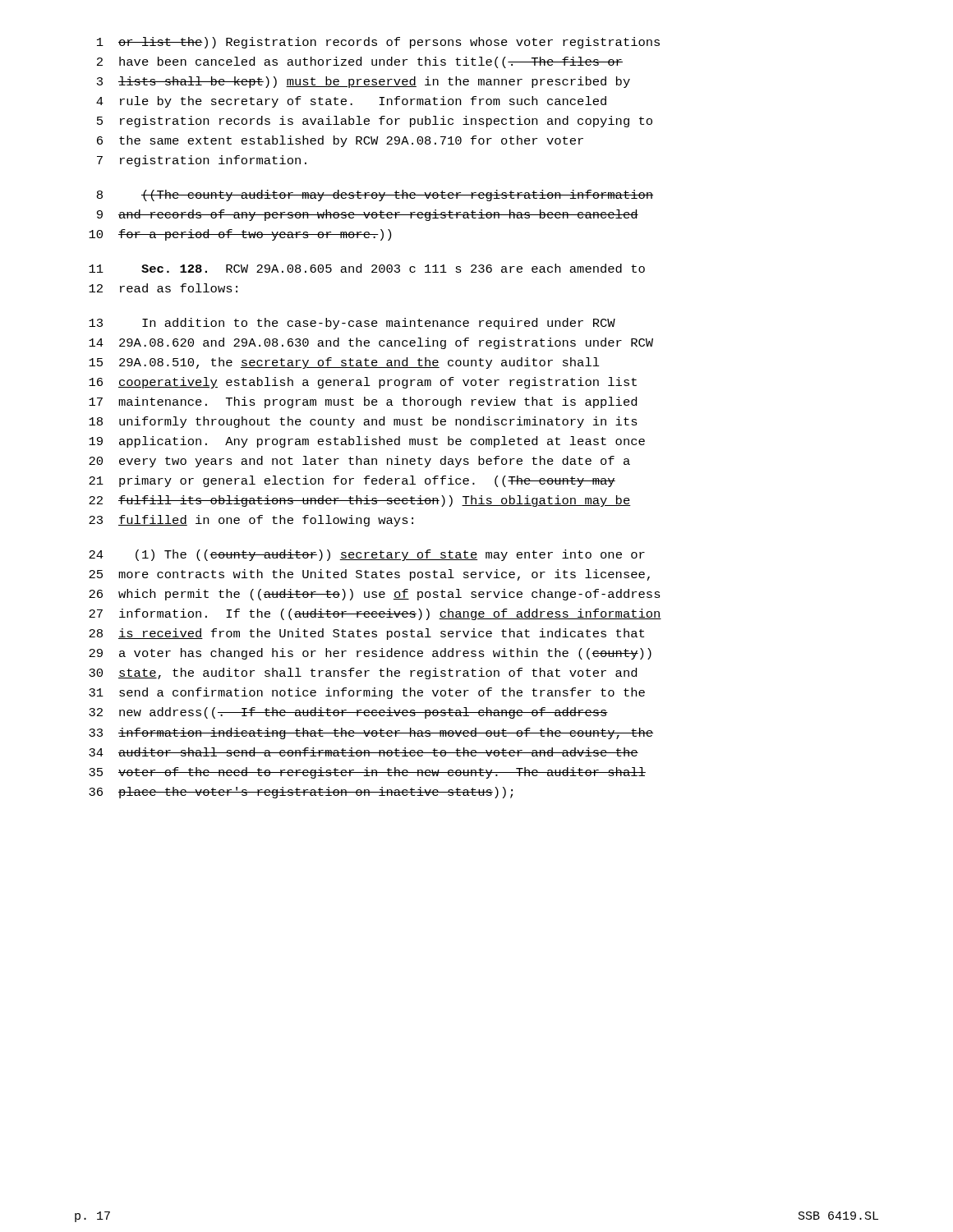953x1232 pixels.
Task: Find the text block containing "24 (1) The ((county auditor)) secretary of state"
Action: point(476,674)
